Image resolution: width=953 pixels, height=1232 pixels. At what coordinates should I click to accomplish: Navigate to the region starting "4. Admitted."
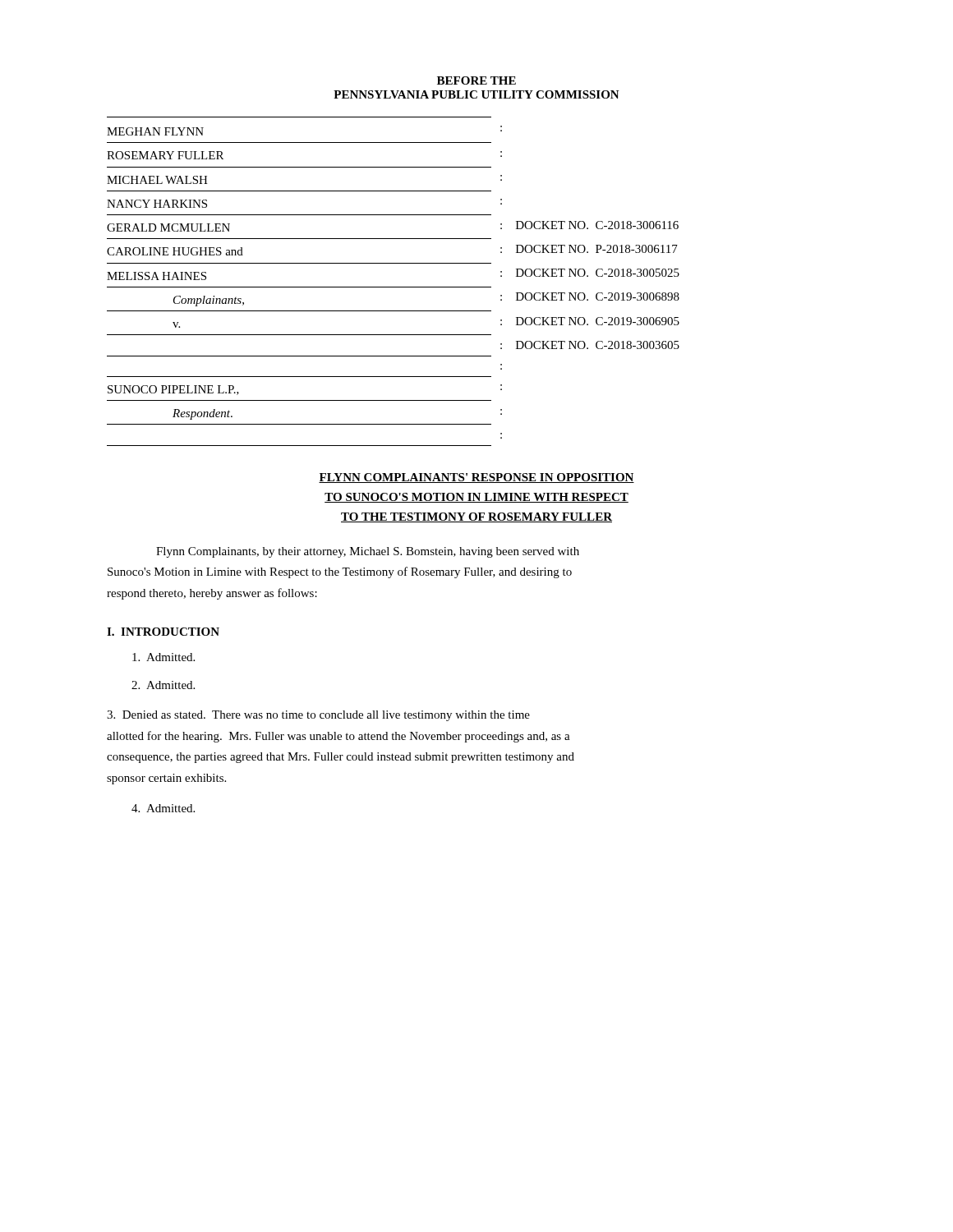point(164,808)
